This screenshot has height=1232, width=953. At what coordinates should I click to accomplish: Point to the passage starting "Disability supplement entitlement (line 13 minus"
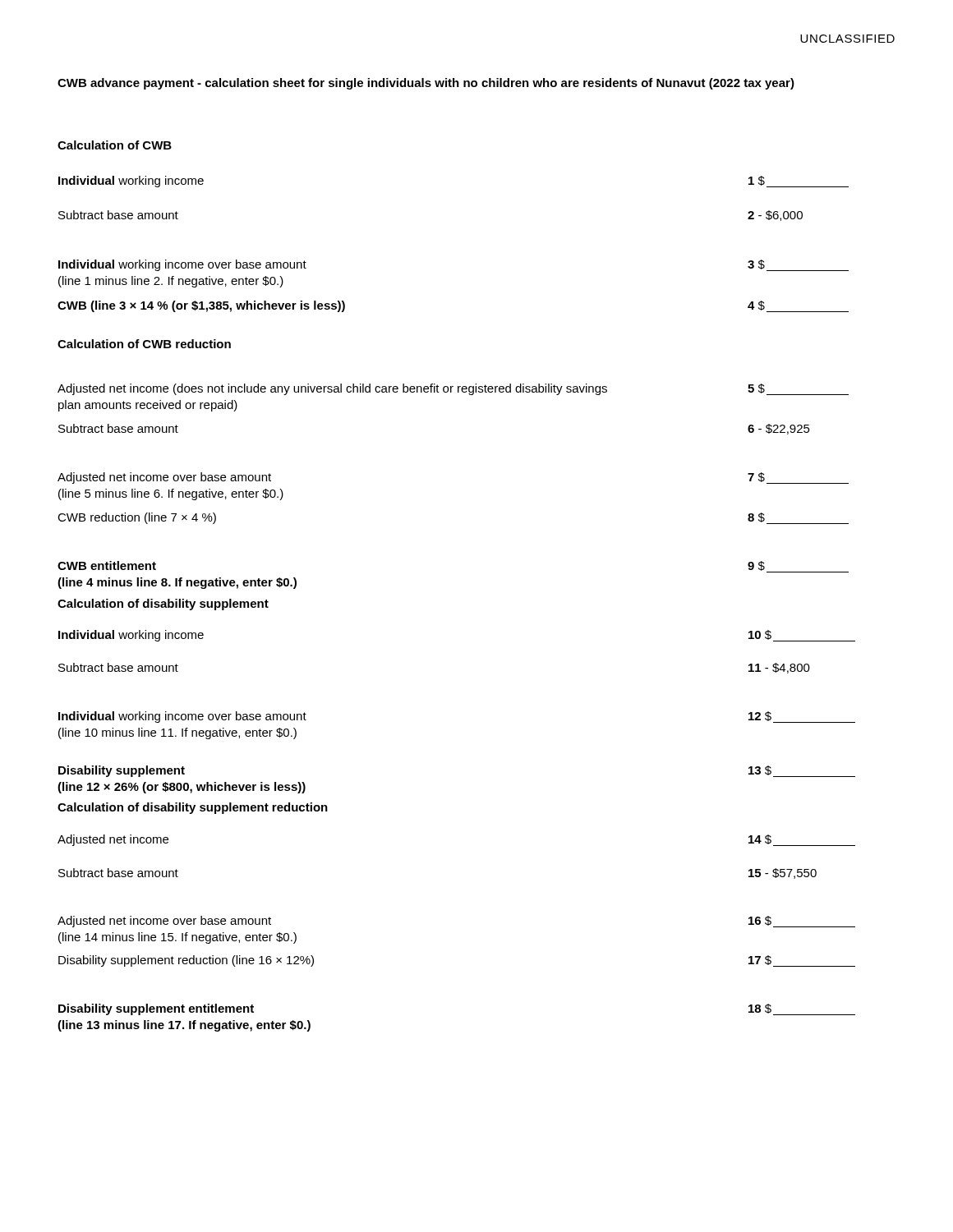(152, 1009)
